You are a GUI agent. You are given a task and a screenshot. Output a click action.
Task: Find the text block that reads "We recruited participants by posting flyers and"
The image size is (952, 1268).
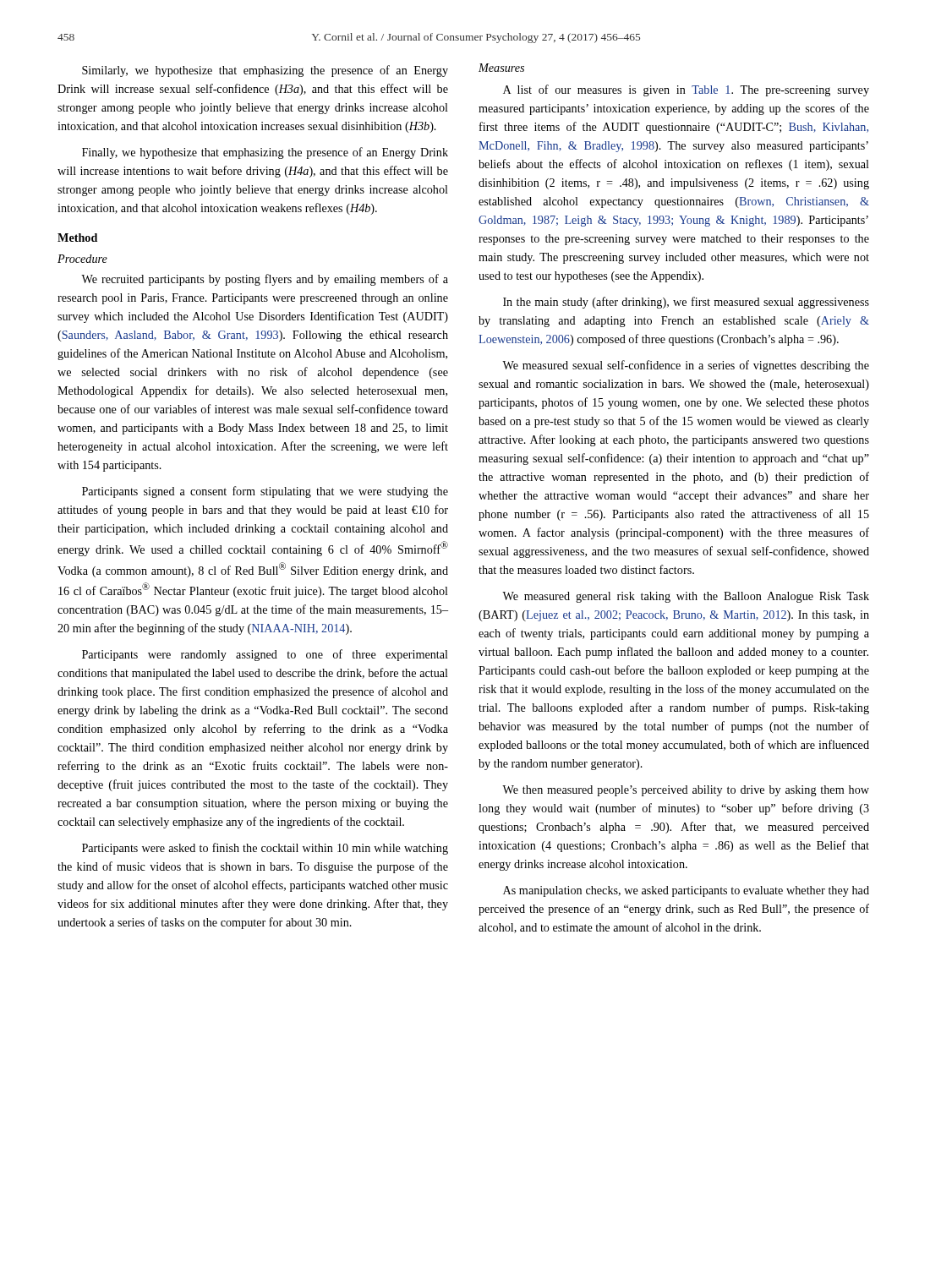[x=253, y=601]
